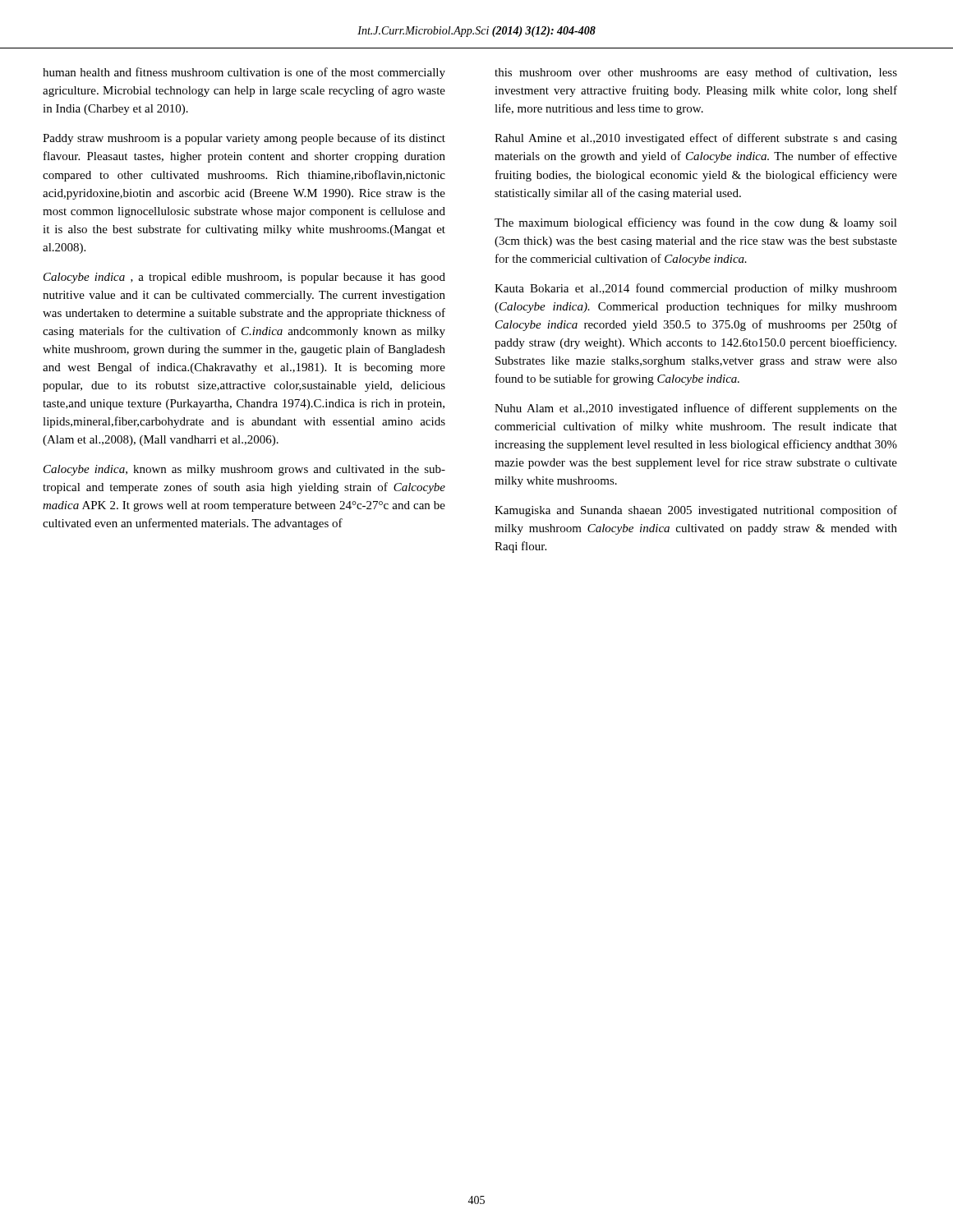This screenshot has width=953, height=1232.
Task: Where is the passage that starts "Calocybe indica, known as"?
Action: pos(244,496)
